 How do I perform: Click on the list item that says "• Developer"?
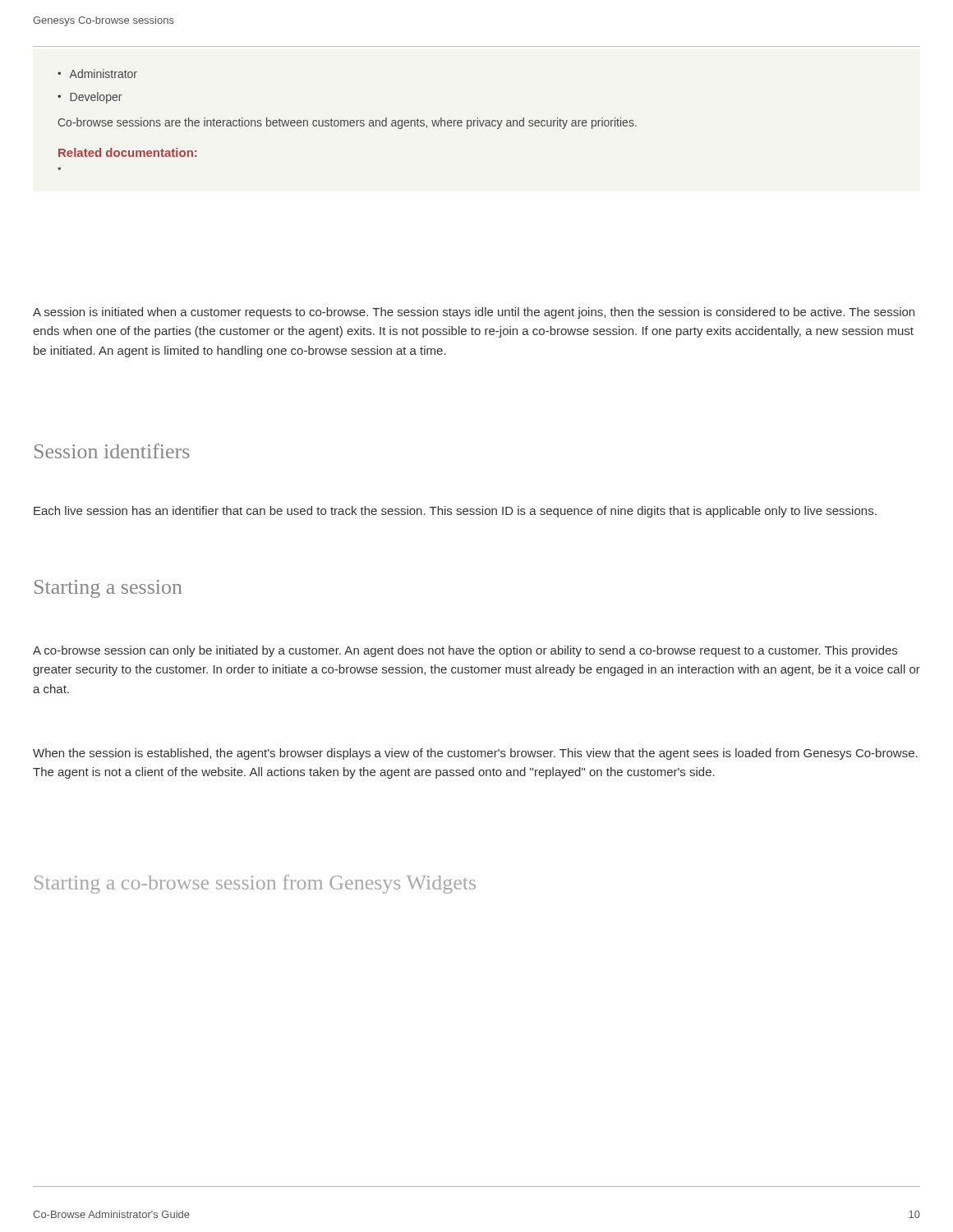90,98
